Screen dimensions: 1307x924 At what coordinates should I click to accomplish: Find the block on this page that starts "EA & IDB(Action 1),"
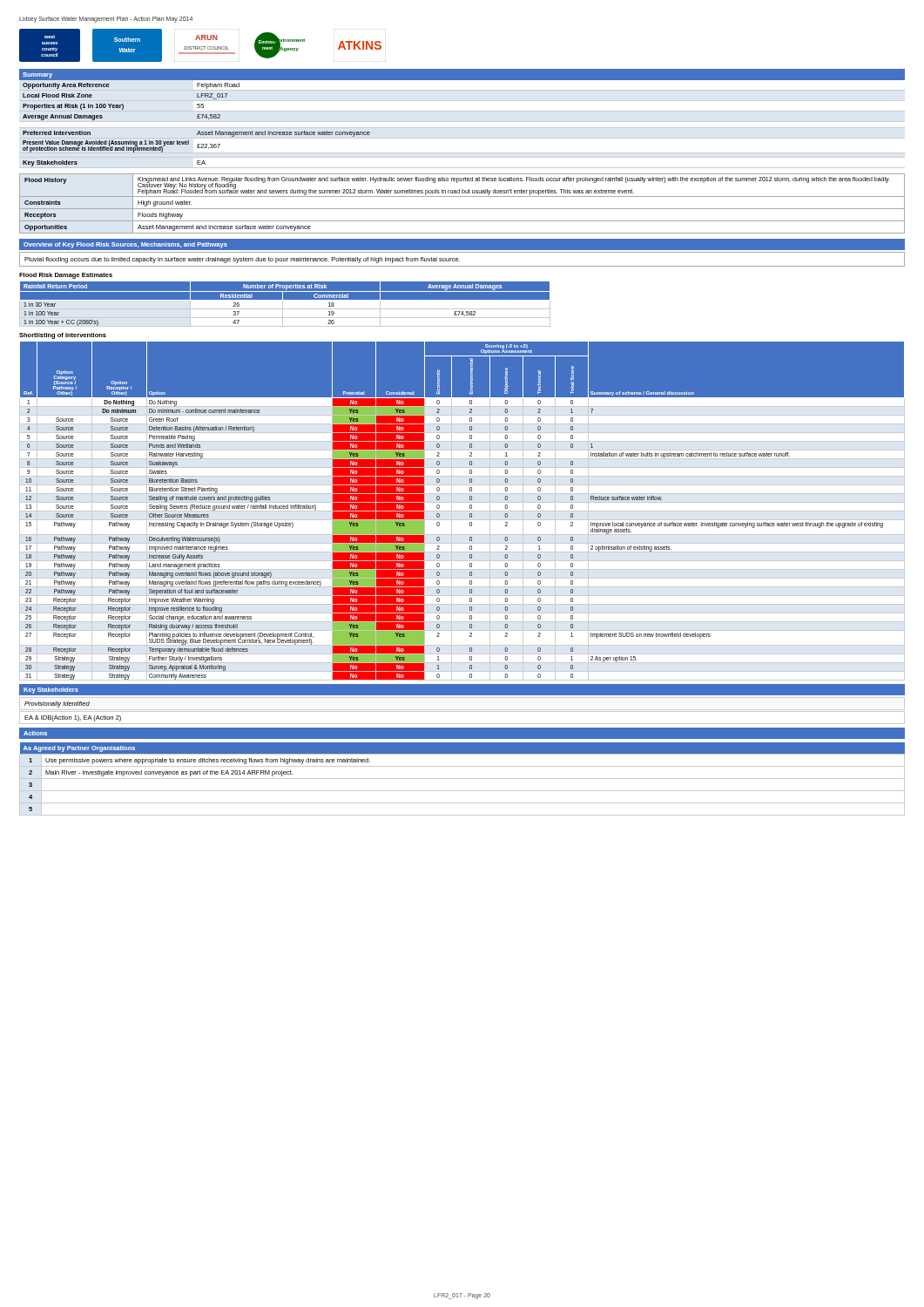pyautogui.click(x=73, y=717)
